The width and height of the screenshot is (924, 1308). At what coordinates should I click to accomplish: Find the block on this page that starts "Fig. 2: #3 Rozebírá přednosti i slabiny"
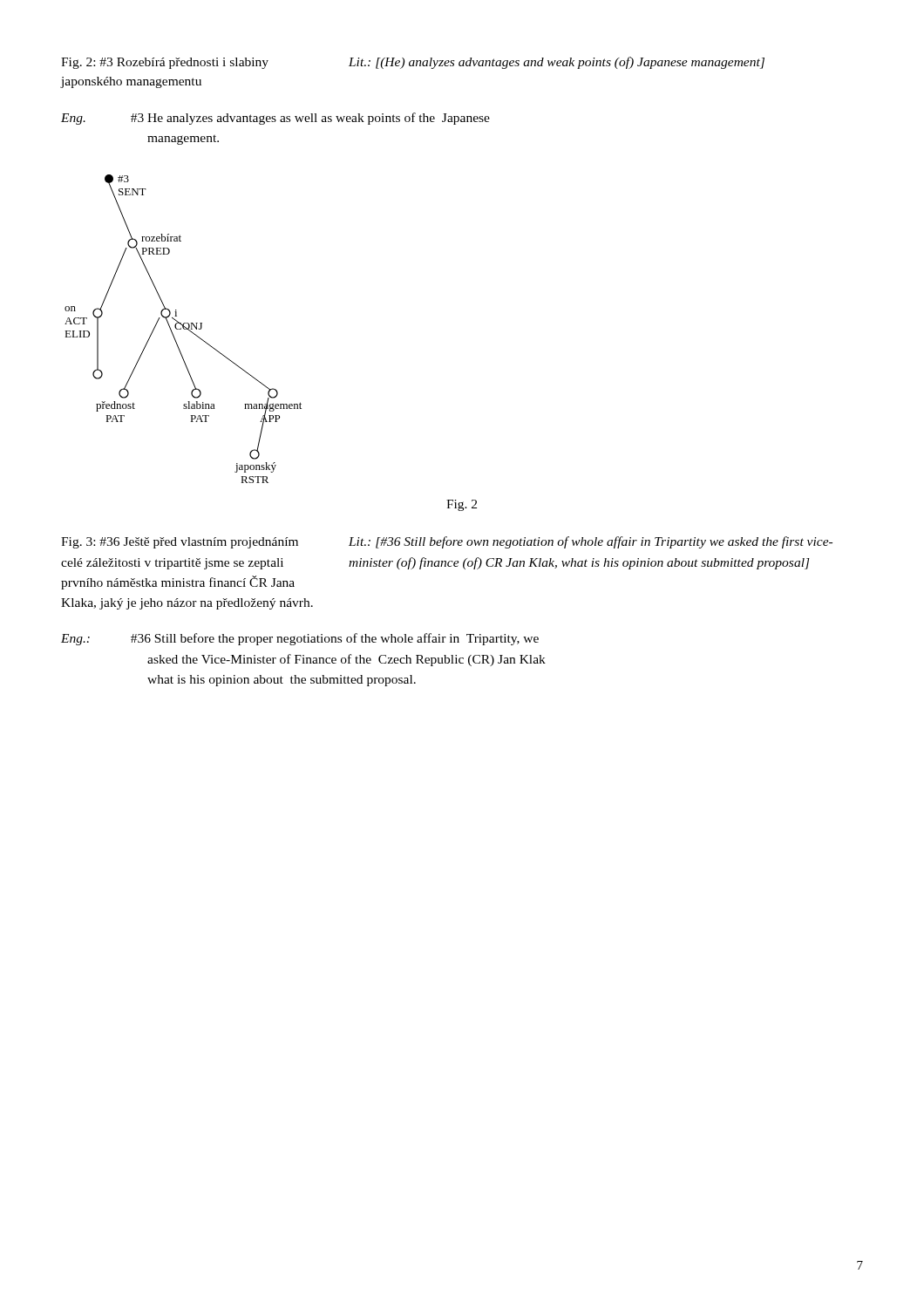(x=165, y=71)
